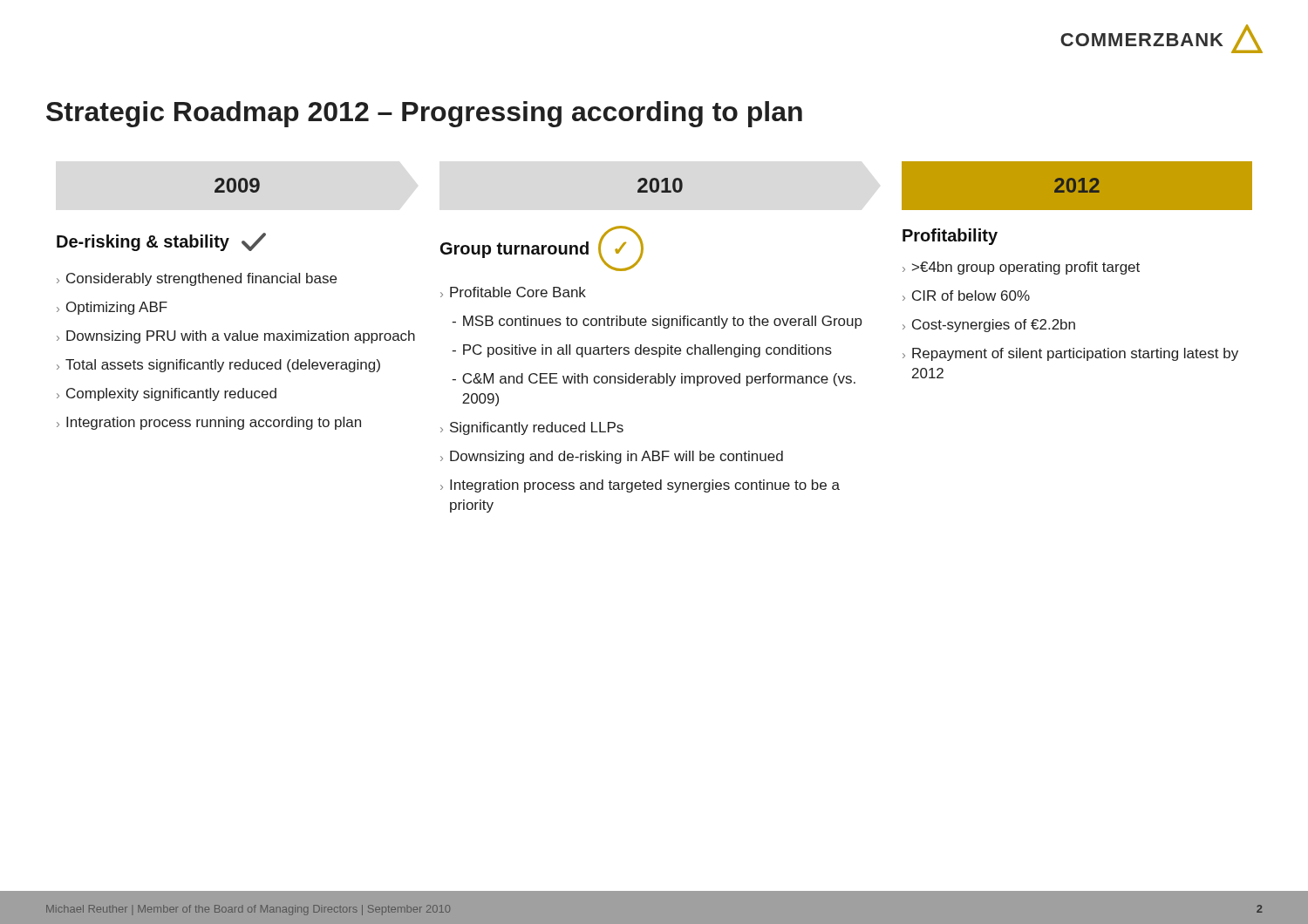Select the title containing "Strategic Roadmap 2012"
1308x924 pixels.
coord(425,112)
